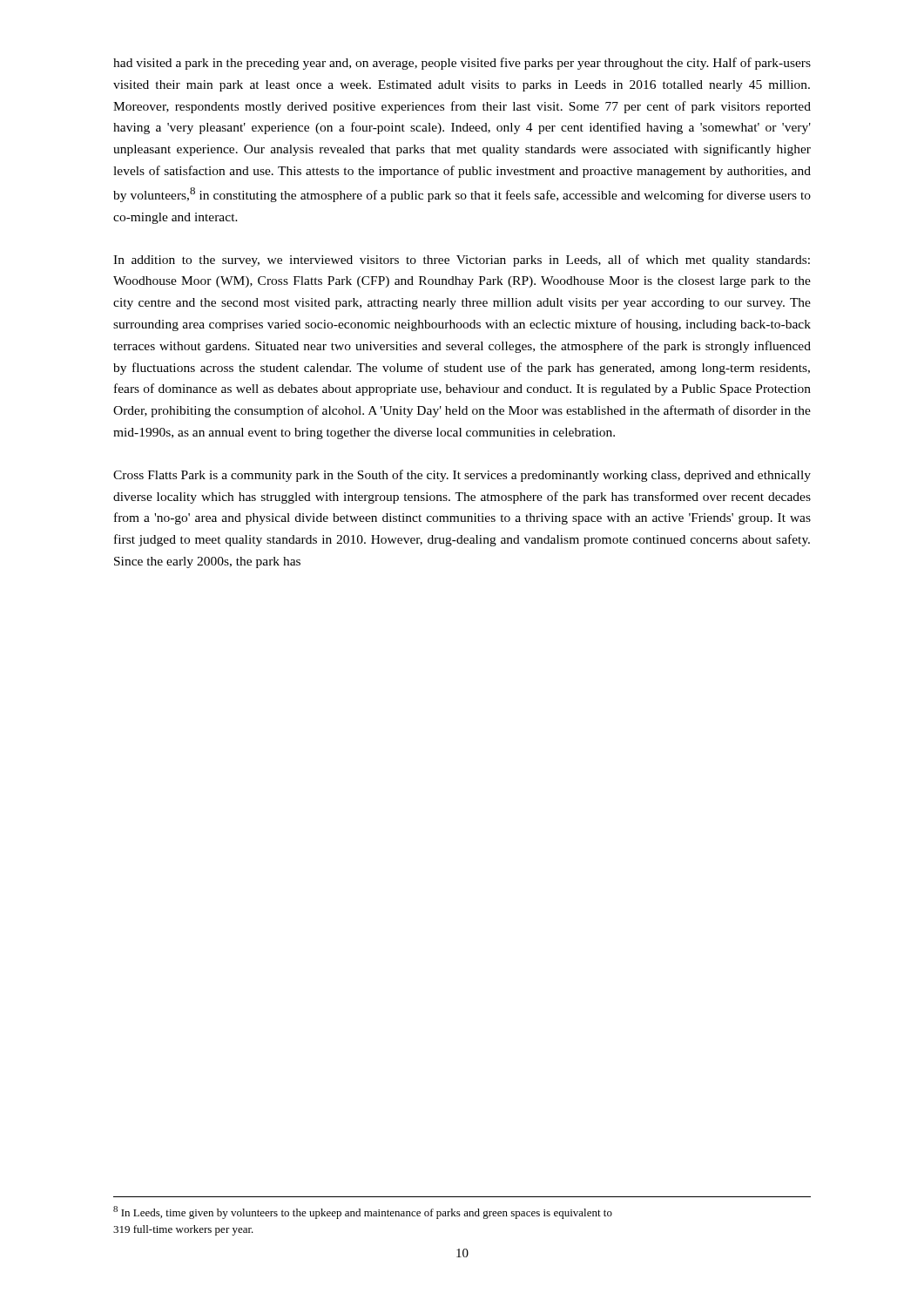Navigate to the text block starting "Cross Flatts Park is a community park in"
The height and width of the screenshot is (1307, 924).
click(462, 517)
